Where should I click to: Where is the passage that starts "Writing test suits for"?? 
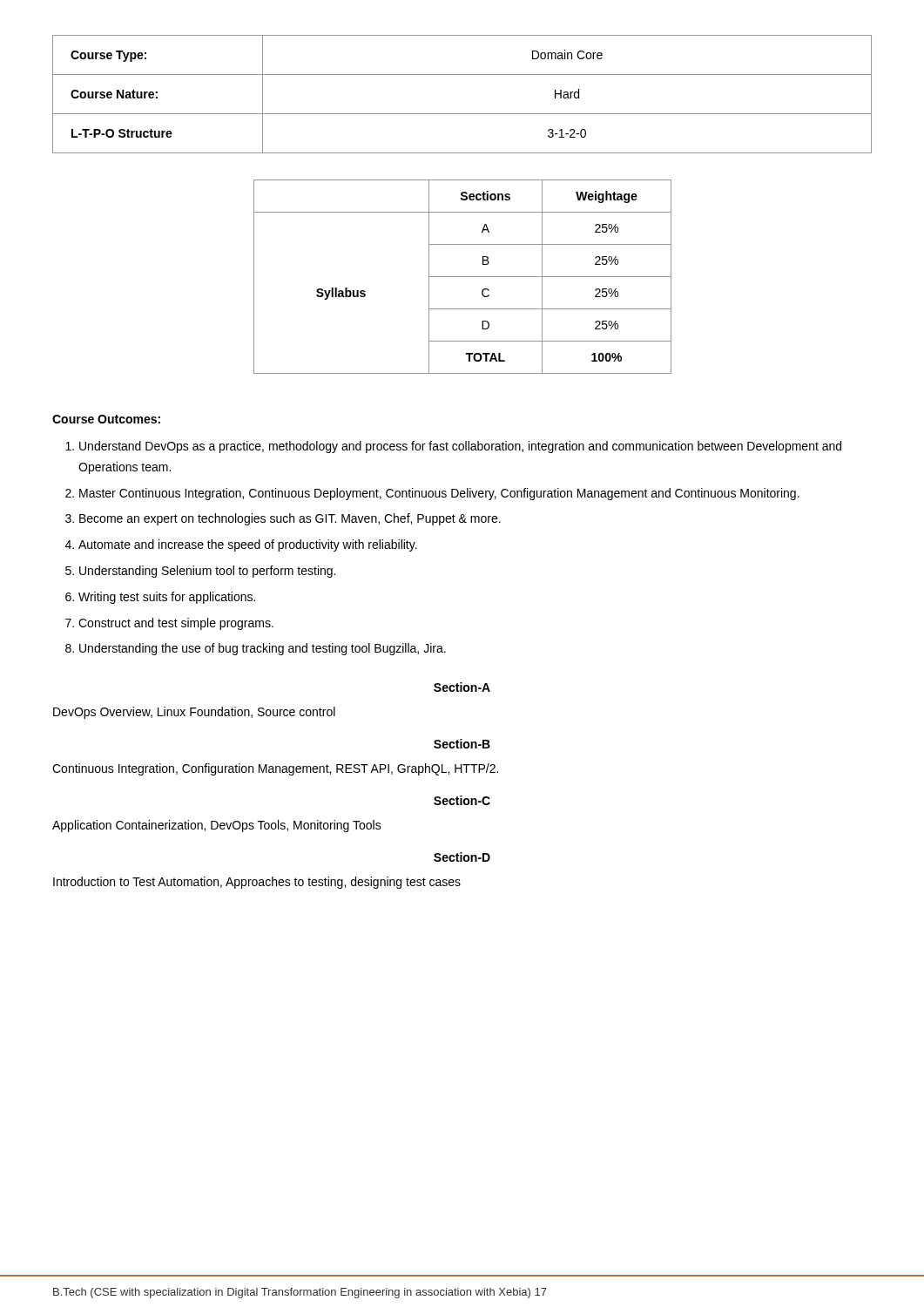click(167, 597)
